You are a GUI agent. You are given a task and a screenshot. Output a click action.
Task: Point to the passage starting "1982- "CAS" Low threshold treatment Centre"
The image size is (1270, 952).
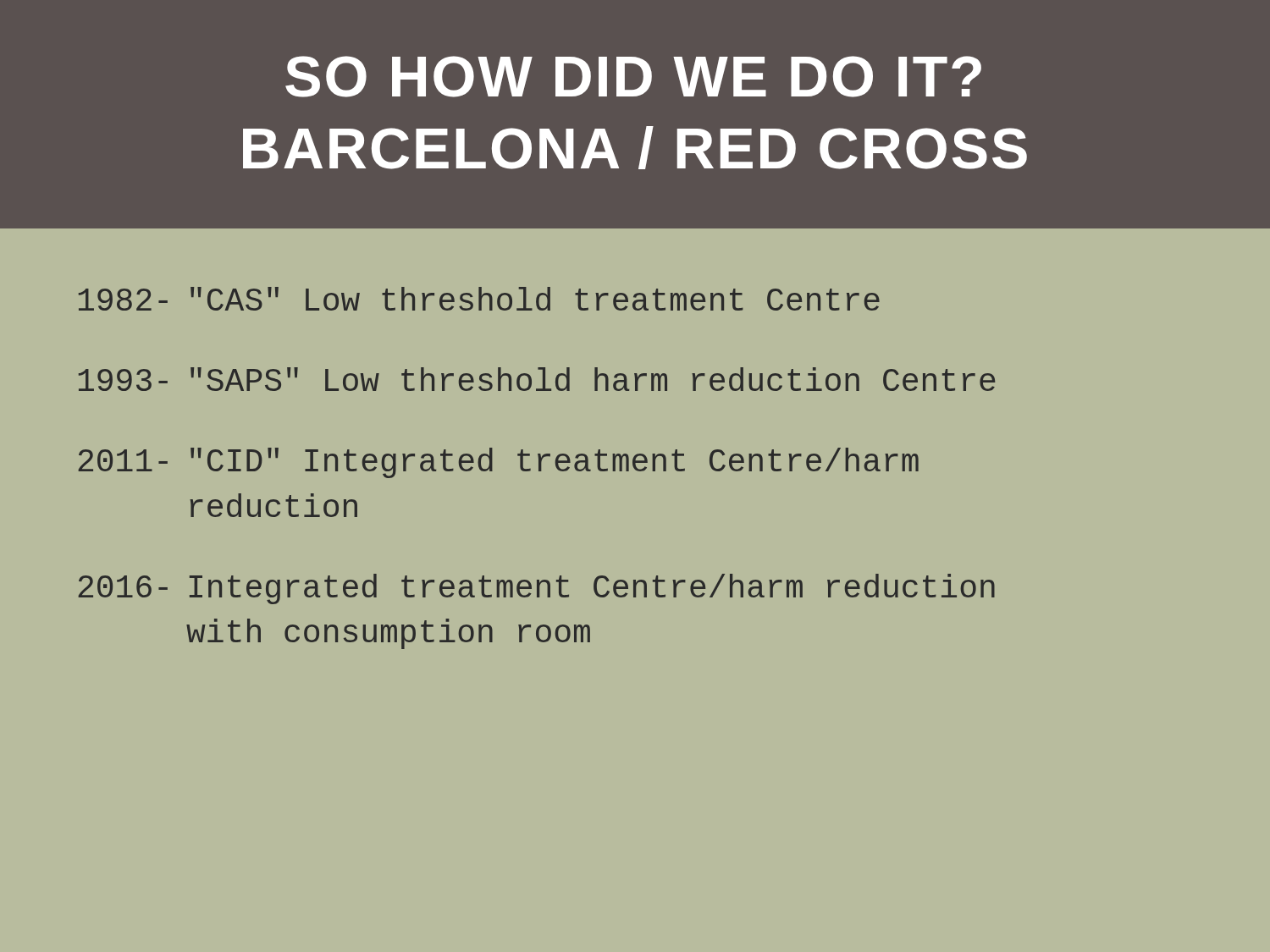635,302
